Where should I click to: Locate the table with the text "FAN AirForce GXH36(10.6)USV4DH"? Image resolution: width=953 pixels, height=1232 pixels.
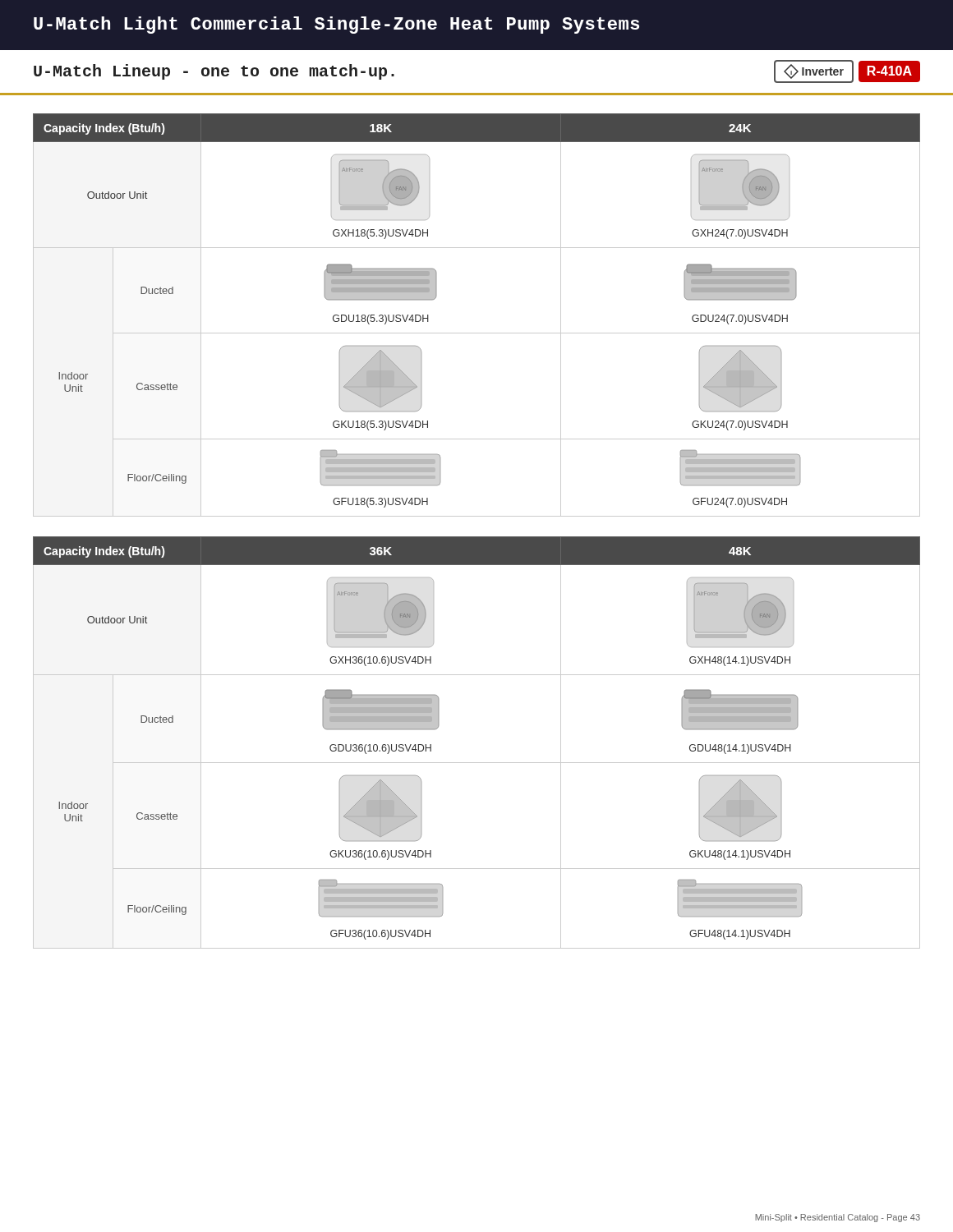click(x=476, y=742)
